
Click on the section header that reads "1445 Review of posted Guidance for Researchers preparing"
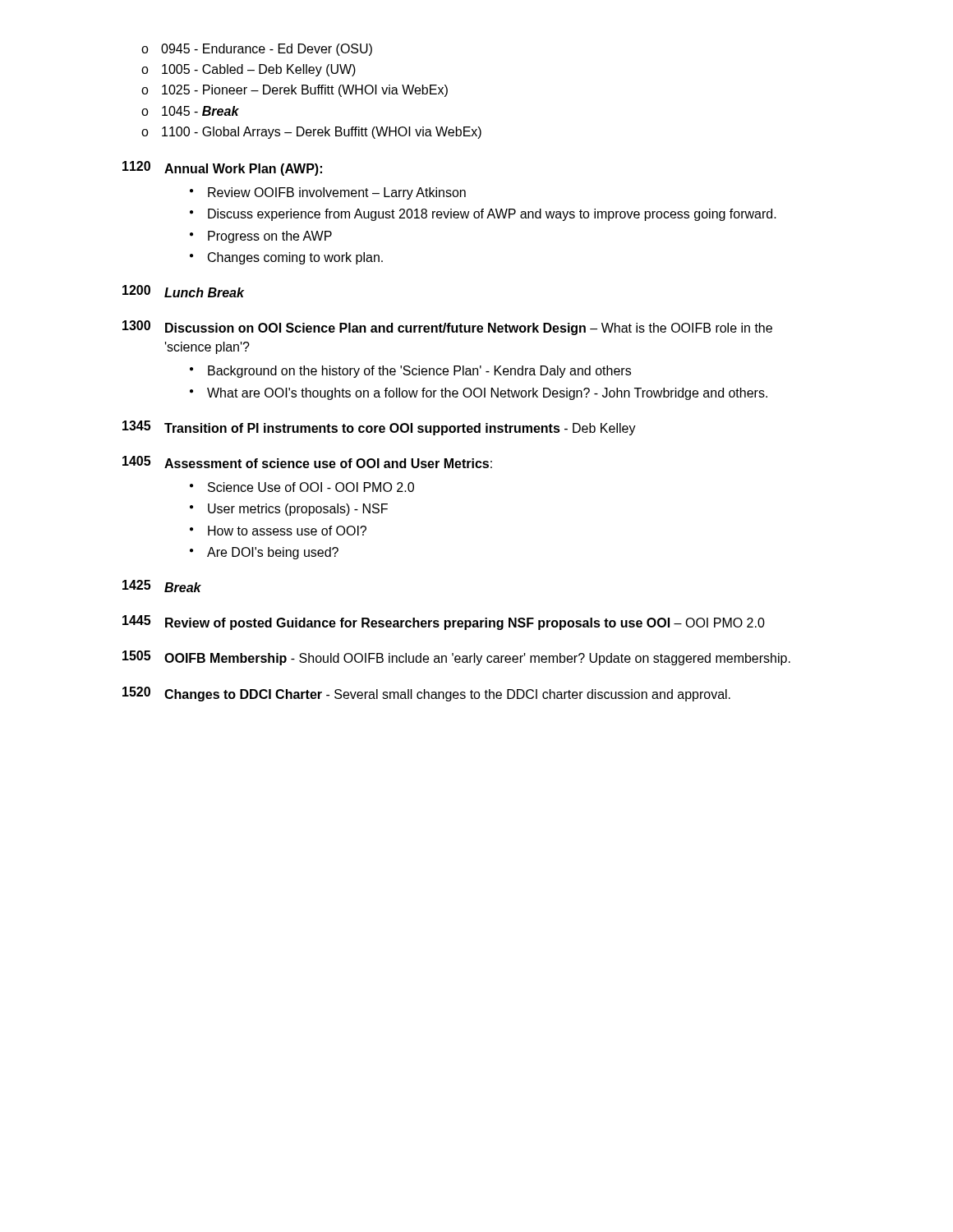467,623
